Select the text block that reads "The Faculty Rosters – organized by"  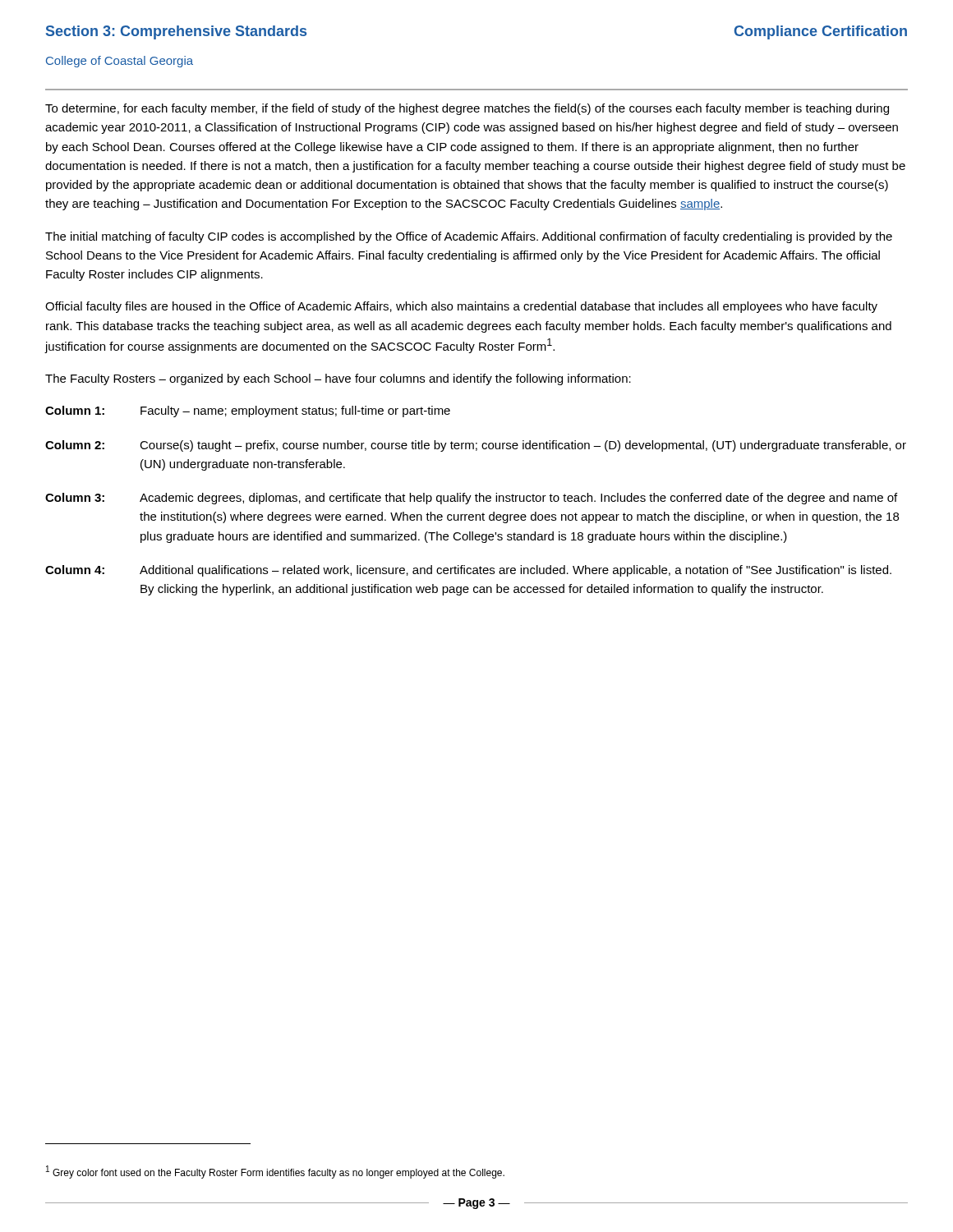pos(338,378)
